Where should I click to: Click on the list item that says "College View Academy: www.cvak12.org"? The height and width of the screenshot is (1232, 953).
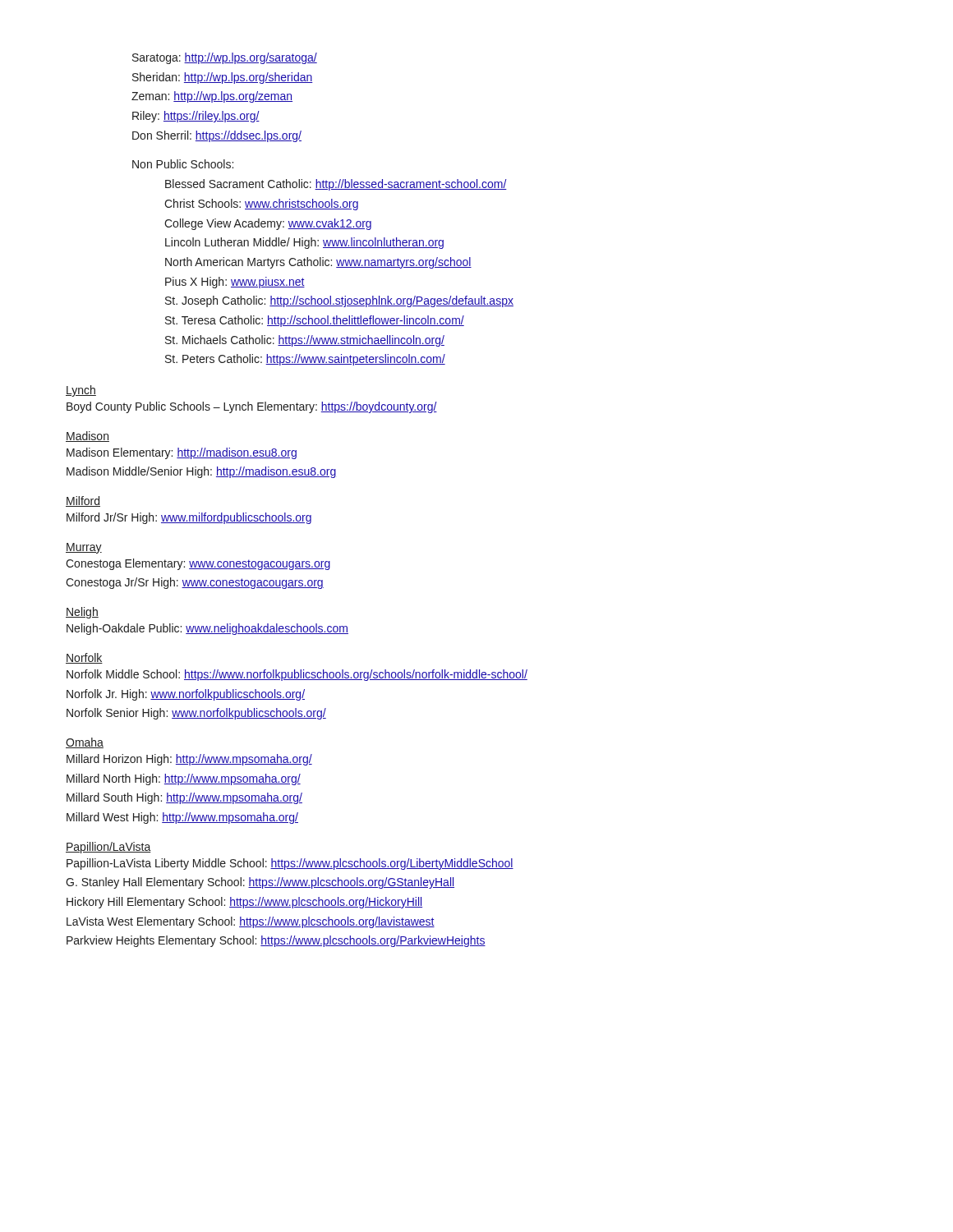click(x=268, y=223)
